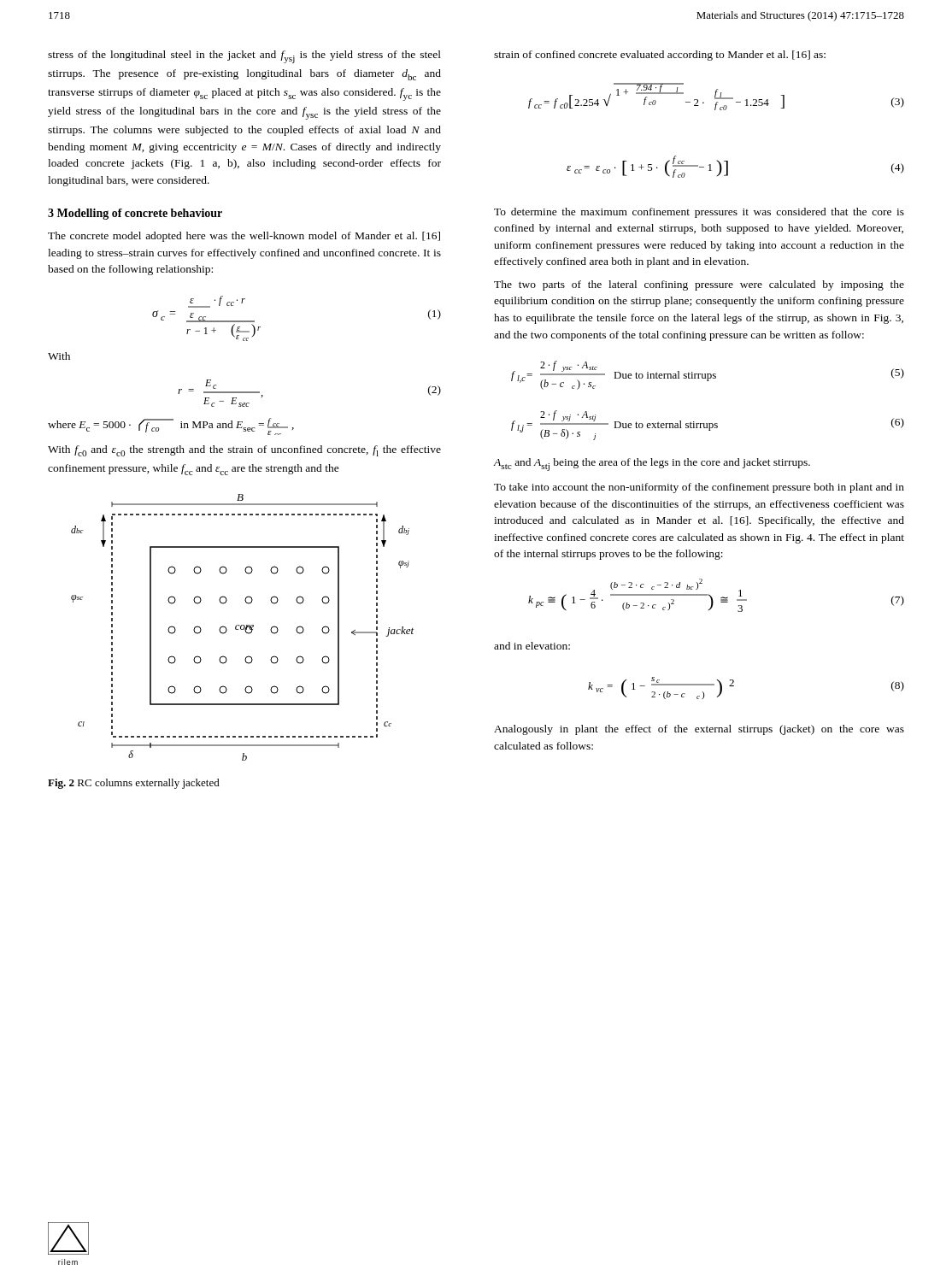952x1282 pixels.
Task: Point to the block beginning "To take into account the non-uniformity of"
Action: pyautogui.click(x=699, y=520)
